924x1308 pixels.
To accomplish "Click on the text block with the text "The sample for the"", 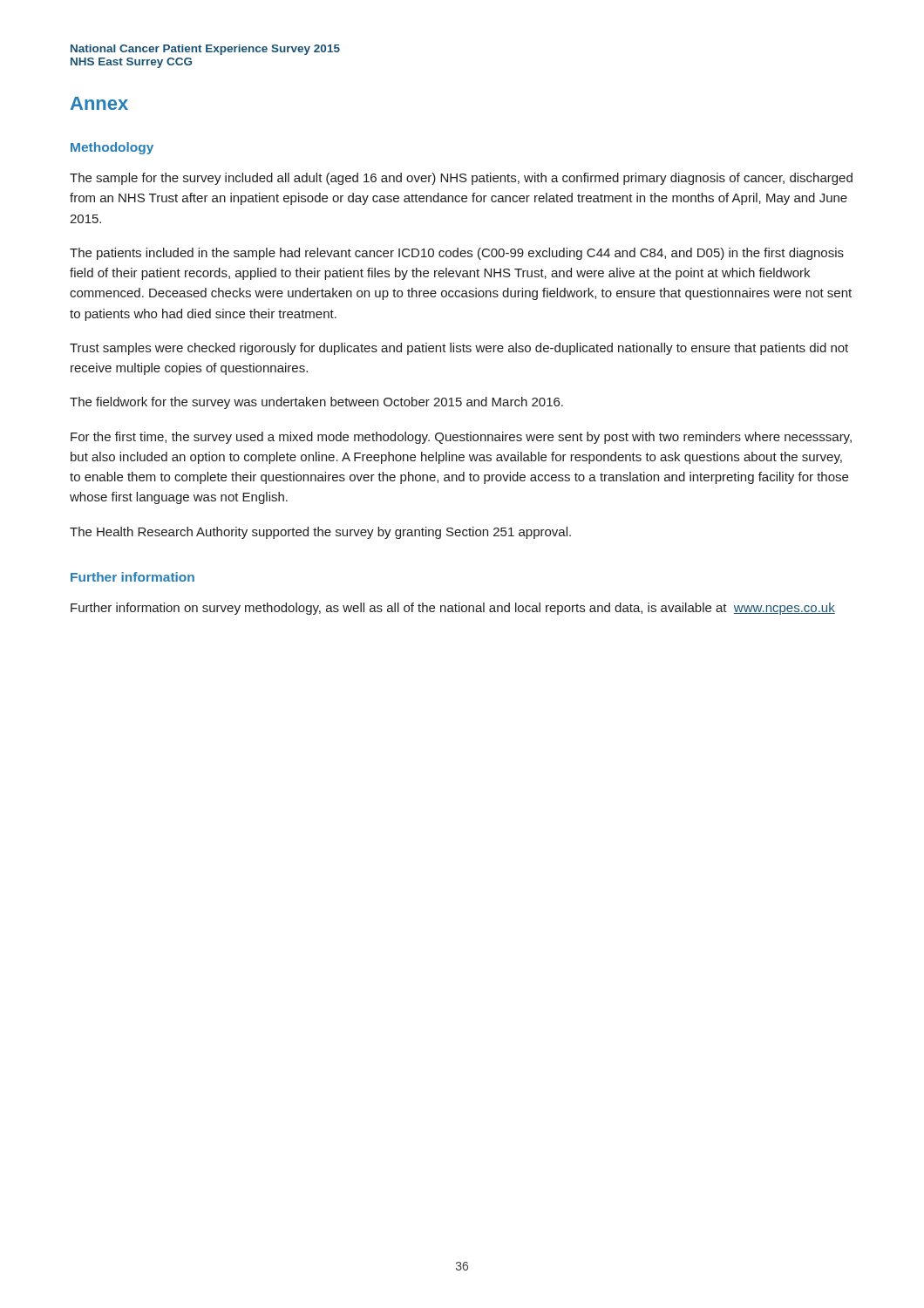I will [x=461, y=198].
